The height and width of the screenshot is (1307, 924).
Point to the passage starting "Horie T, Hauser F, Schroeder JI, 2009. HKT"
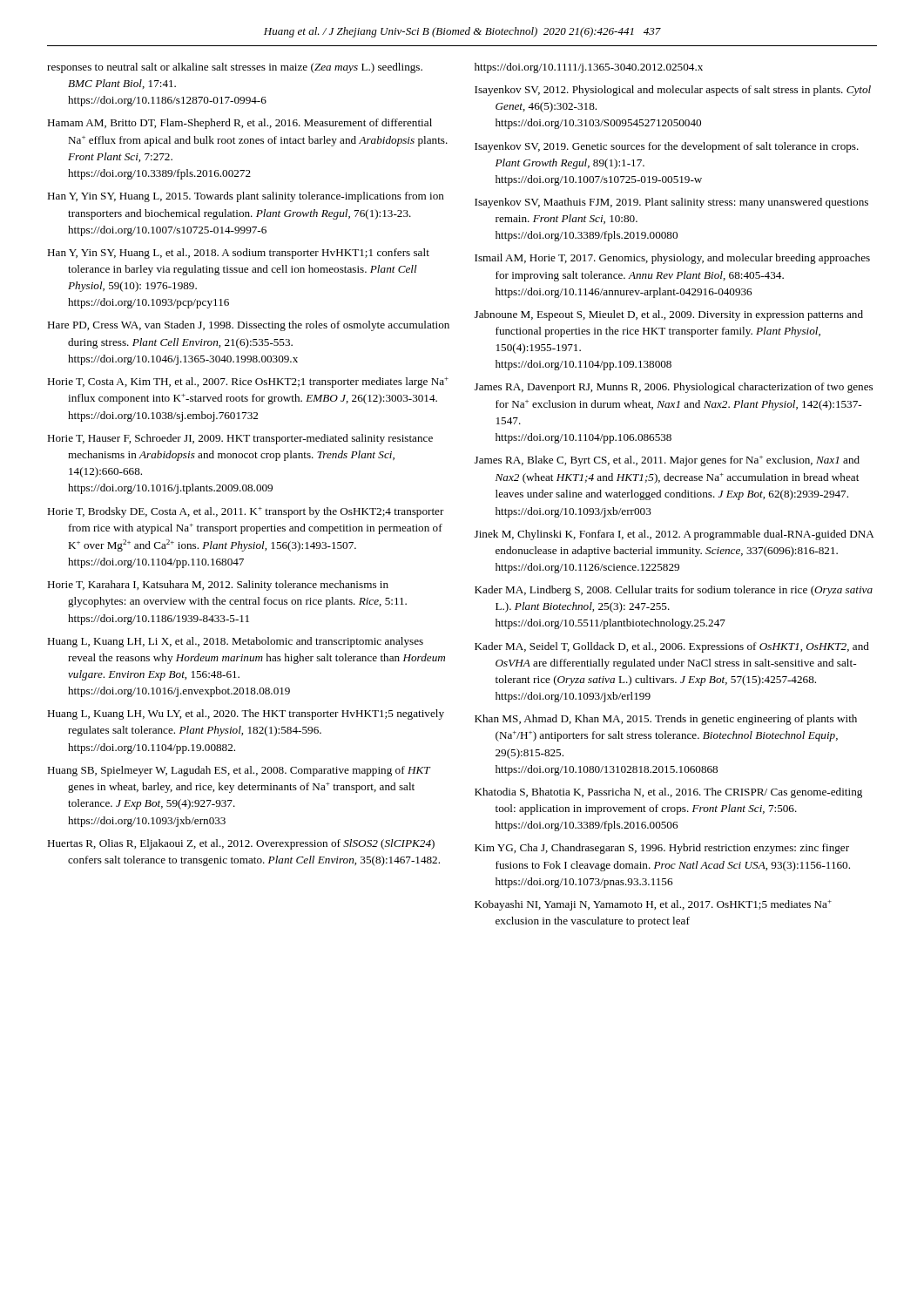coord(240,463)
